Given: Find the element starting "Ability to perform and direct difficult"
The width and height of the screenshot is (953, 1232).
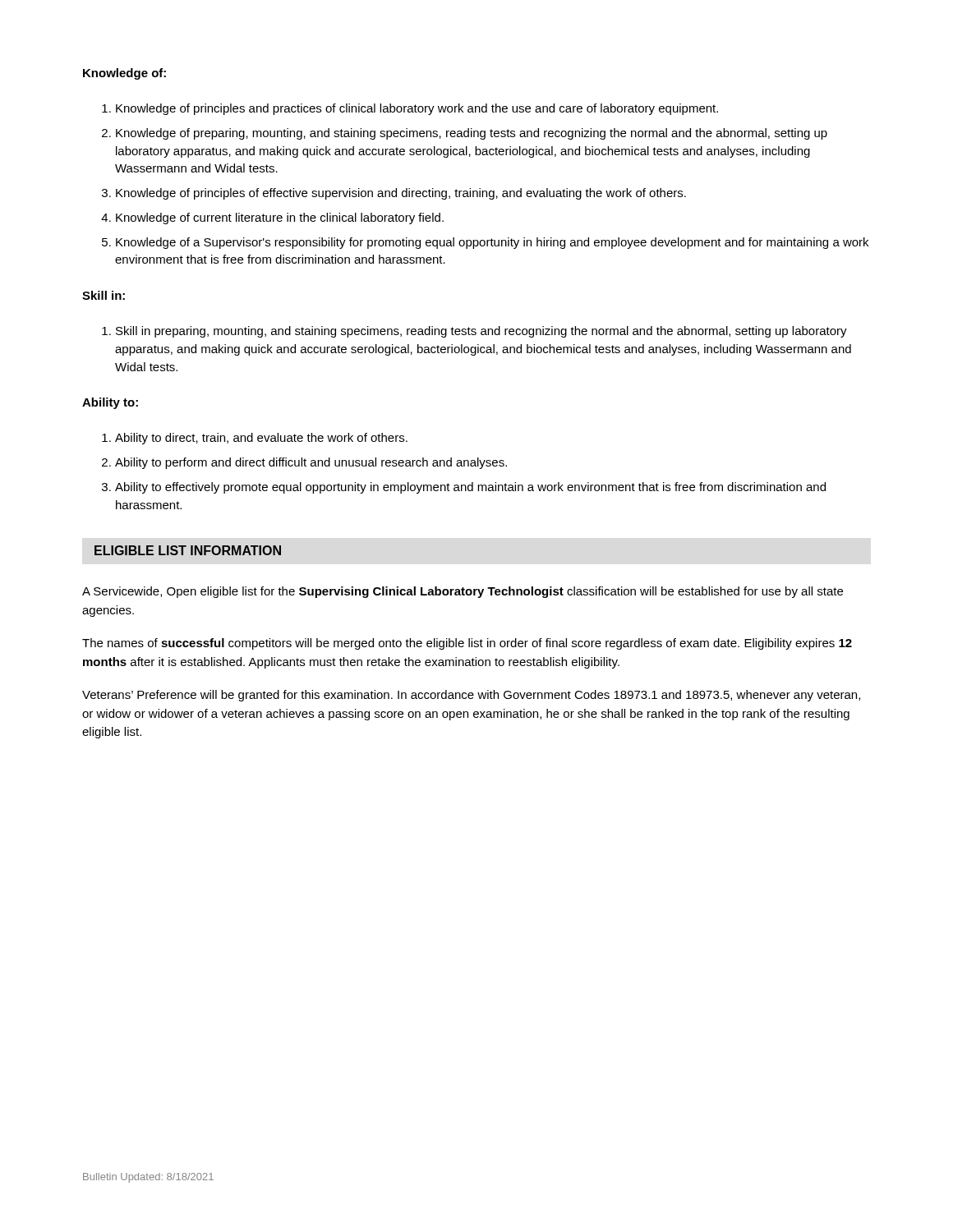Looking at the screenshot, I should pyautogui.click(x=311, y=462).
